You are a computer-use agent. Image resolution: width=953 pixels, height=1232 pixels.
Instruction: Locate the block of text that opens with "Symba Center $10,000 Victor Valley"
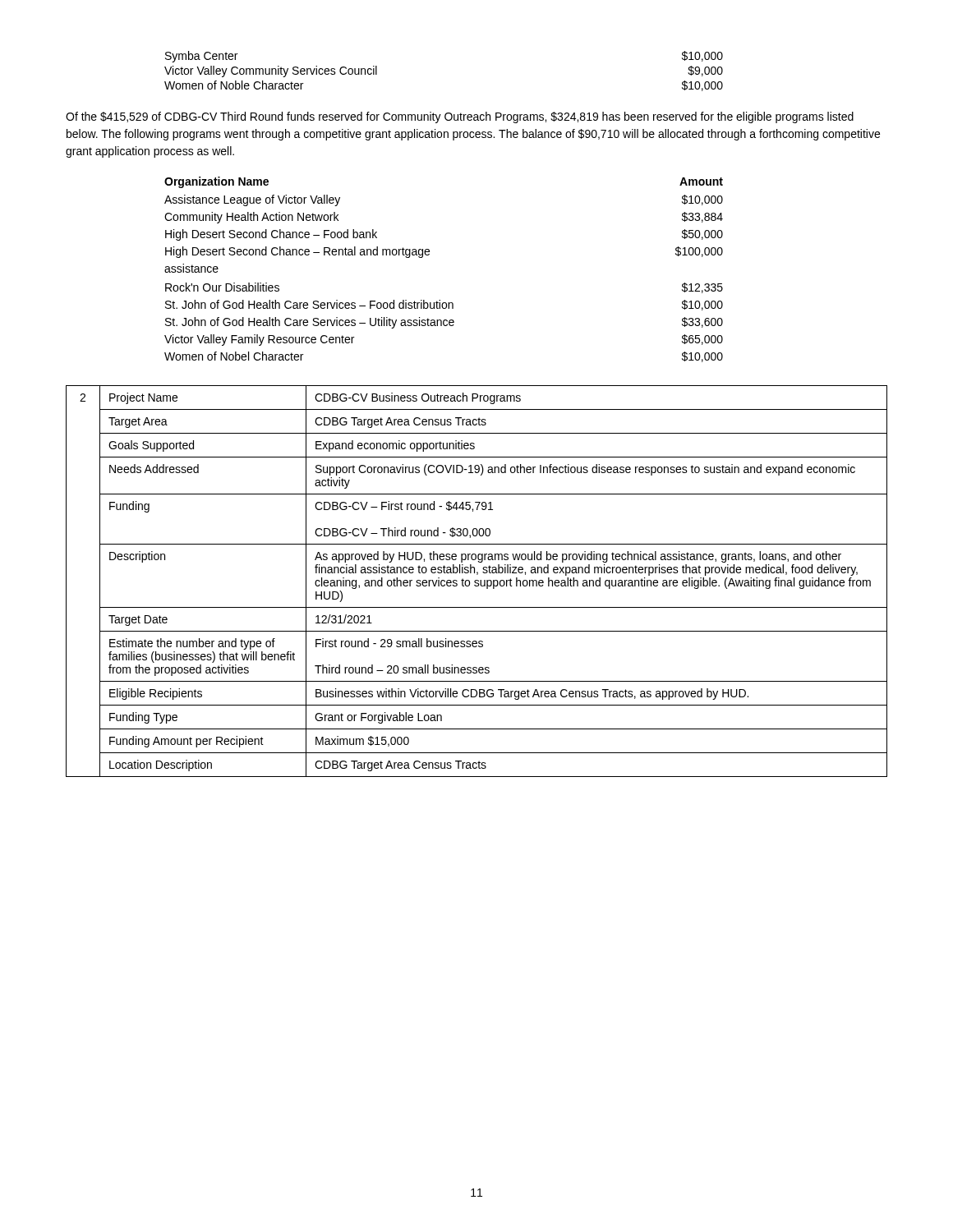(x=197, y=56)
